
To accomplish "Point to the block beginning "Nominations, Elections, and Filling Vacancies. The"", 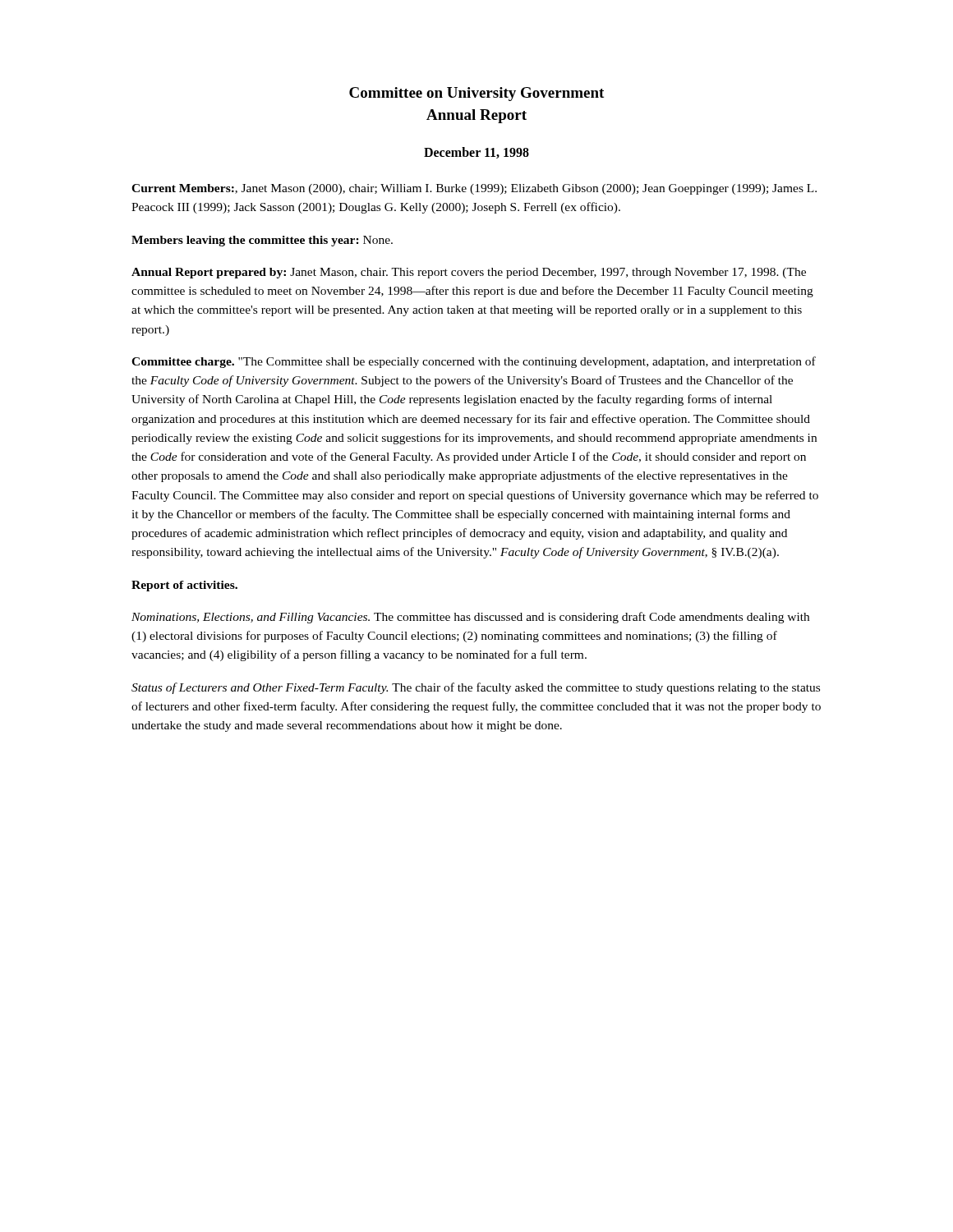I will pyautogui.click(x=471, y=635).
